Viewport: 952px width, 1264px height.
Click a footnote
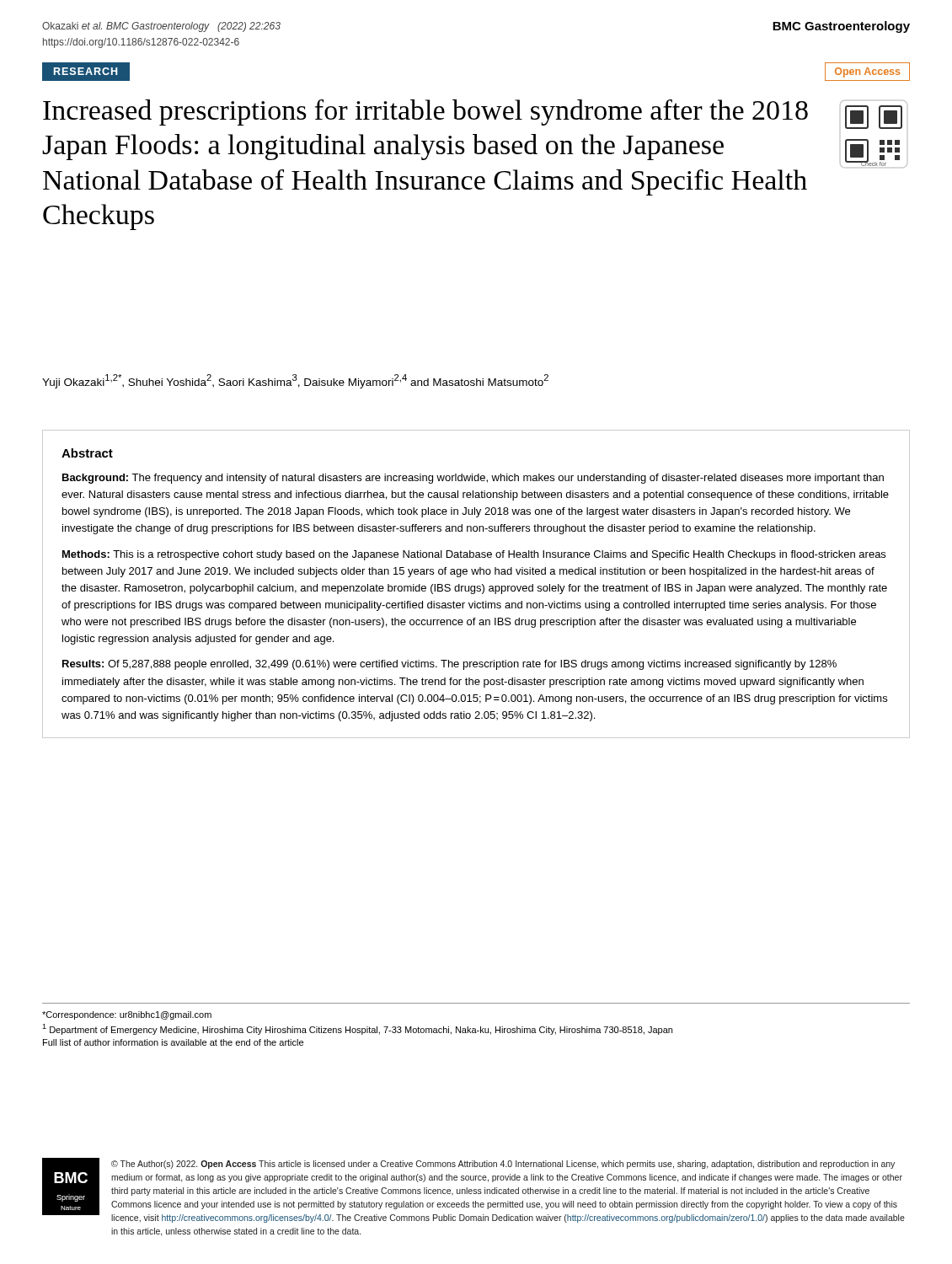pyautogui.click(x=476, y=1028)
